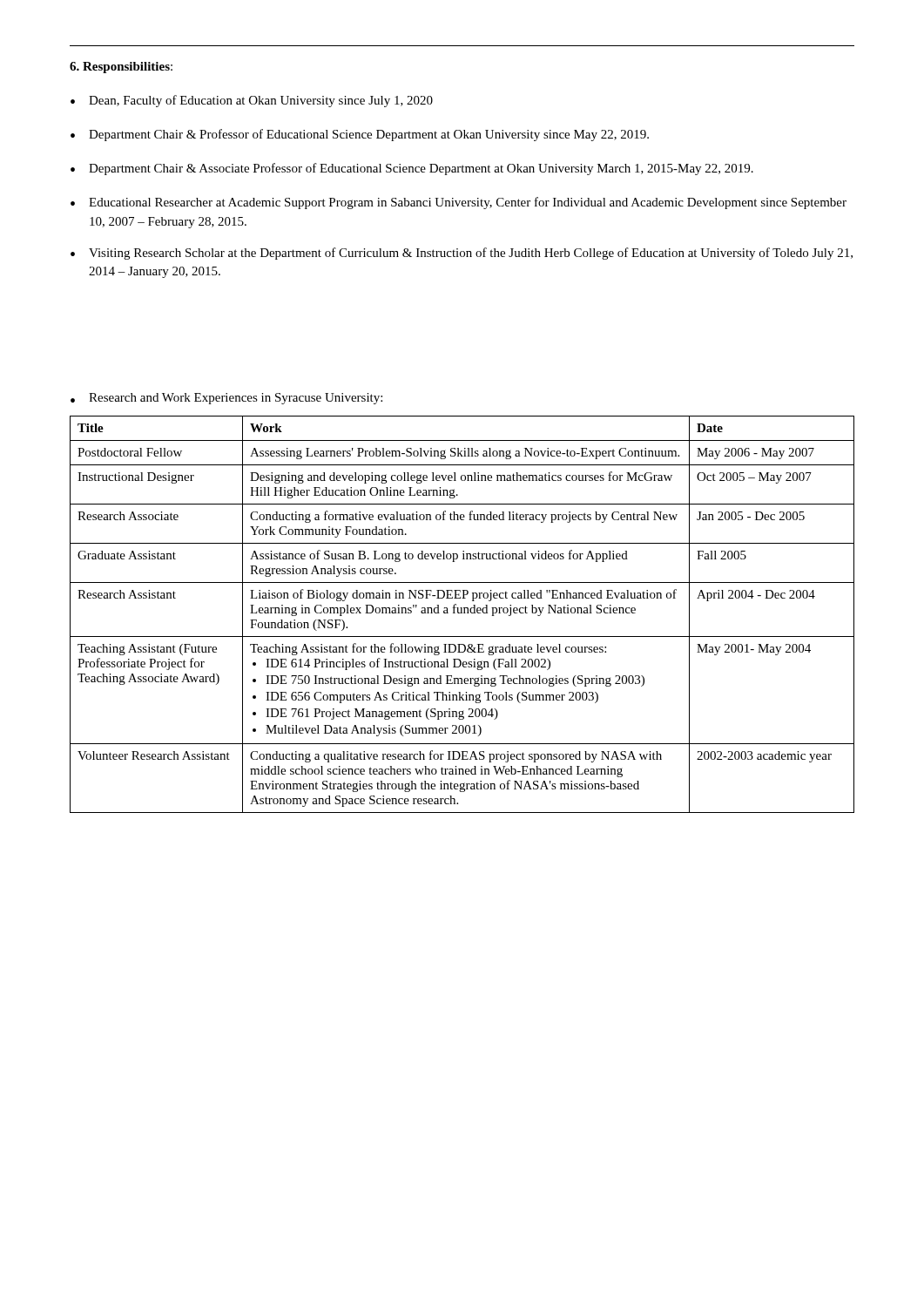Click the passage that begins "• Department Chair & Professor of Educational Science"
Image resolution: width=924 pixels, height=1307 pixels.
[x=462, y=136]
